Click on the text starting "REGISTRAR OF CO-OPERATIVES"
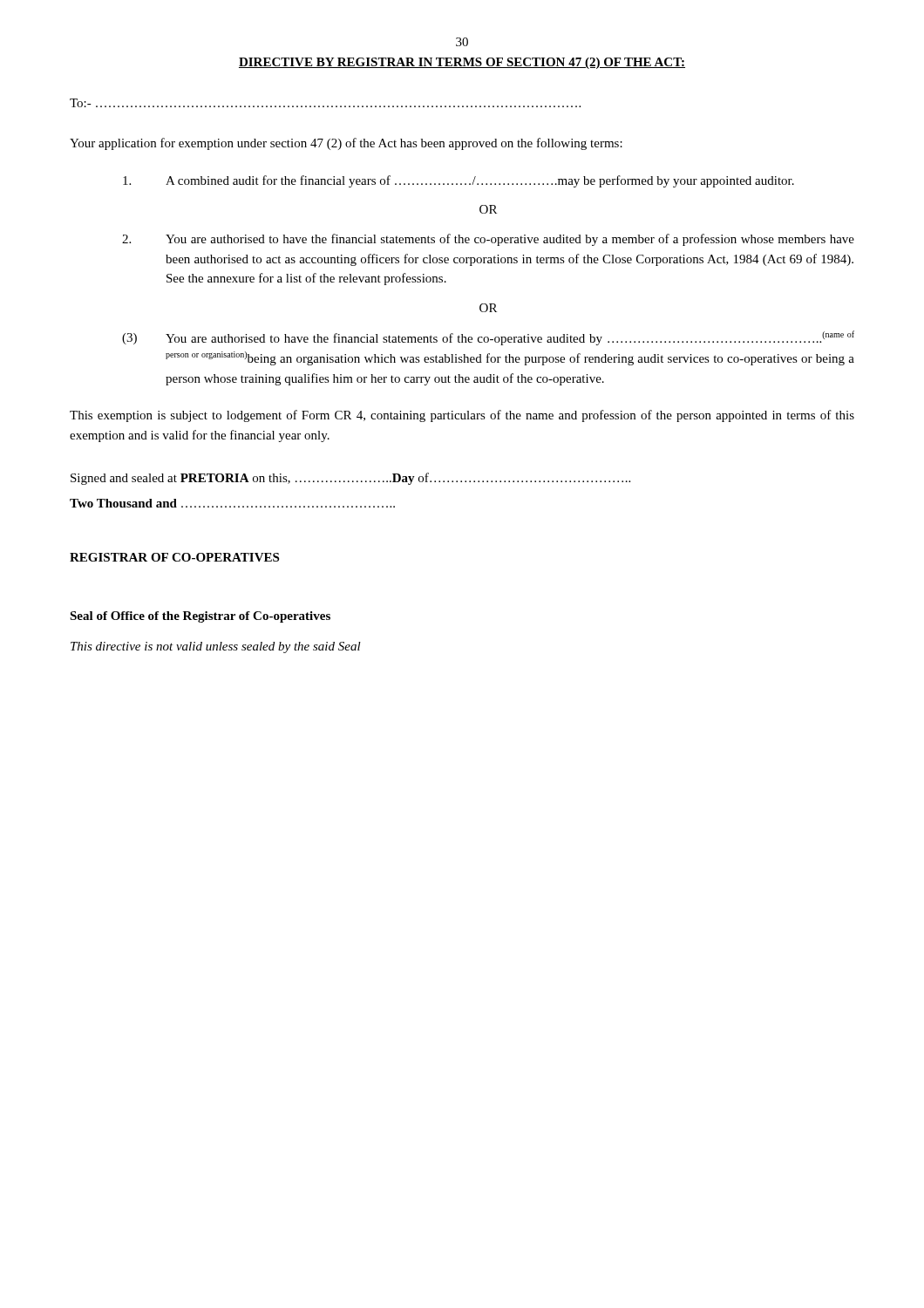Screen dimensions: 1308x924 tap(175, 557)
